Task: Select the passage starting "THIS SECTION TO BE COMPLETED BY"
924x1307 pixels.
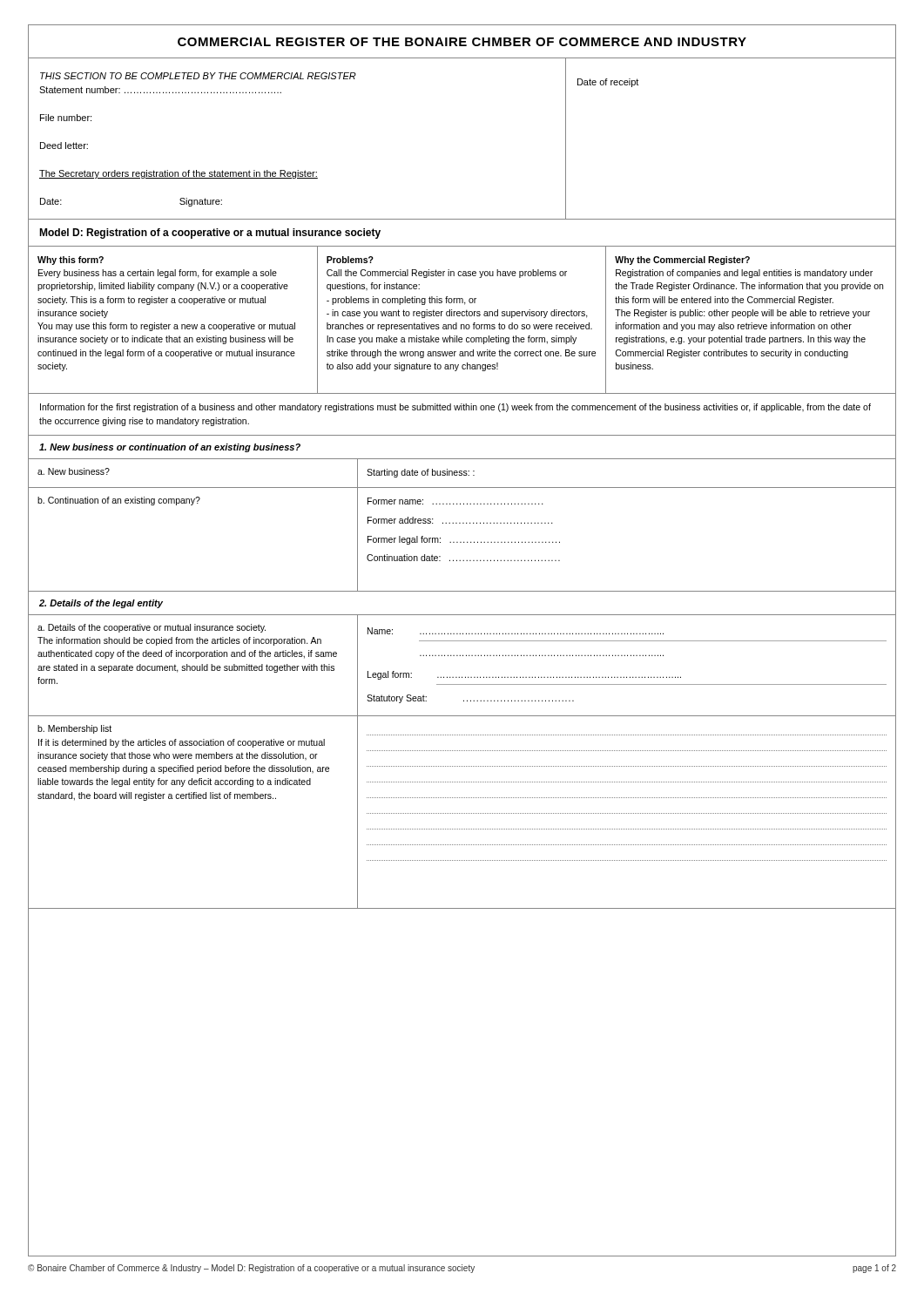Action: pos(198,76)
